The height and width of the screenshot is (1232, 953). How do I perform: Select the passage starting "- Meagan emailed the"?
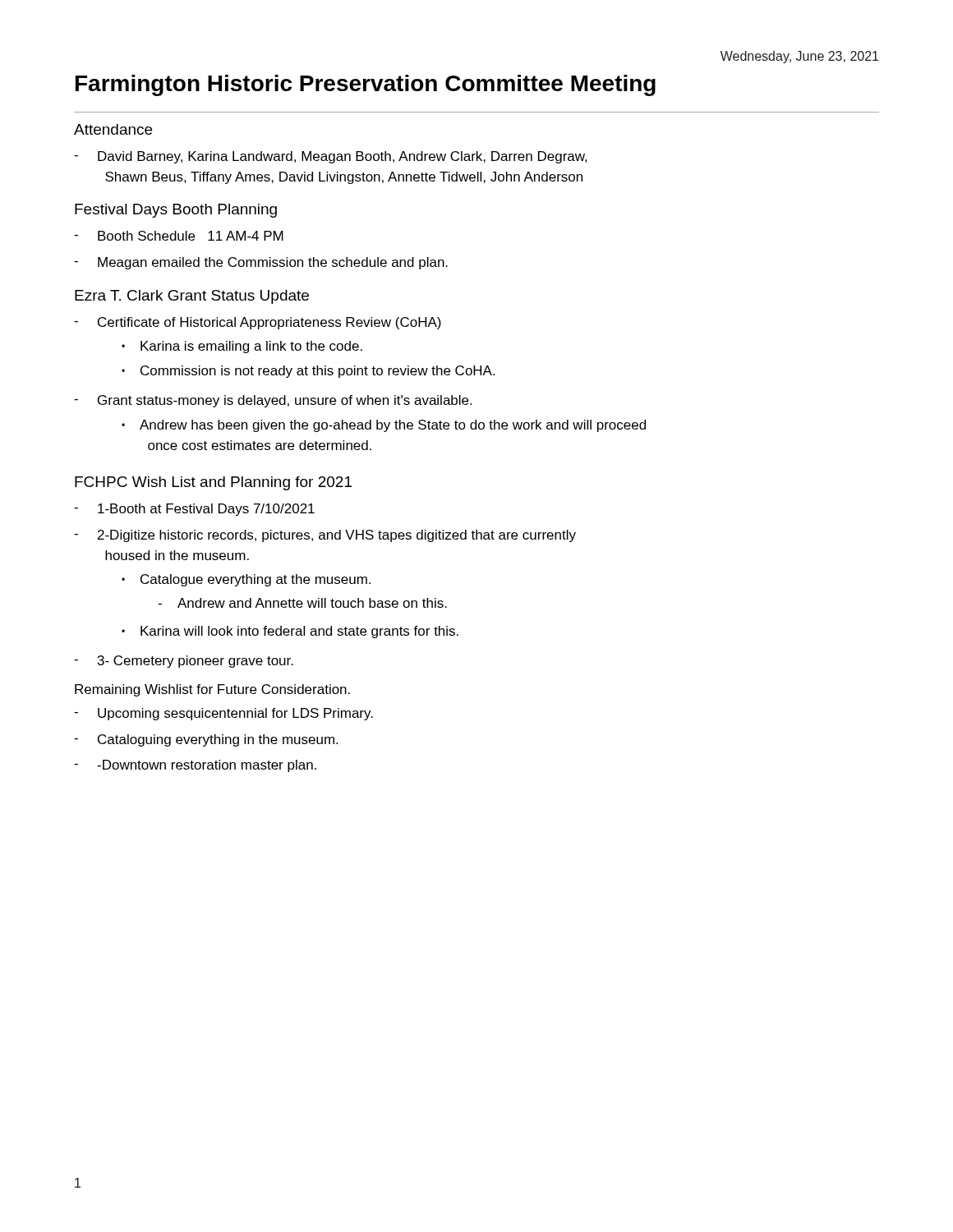[261, 263]
